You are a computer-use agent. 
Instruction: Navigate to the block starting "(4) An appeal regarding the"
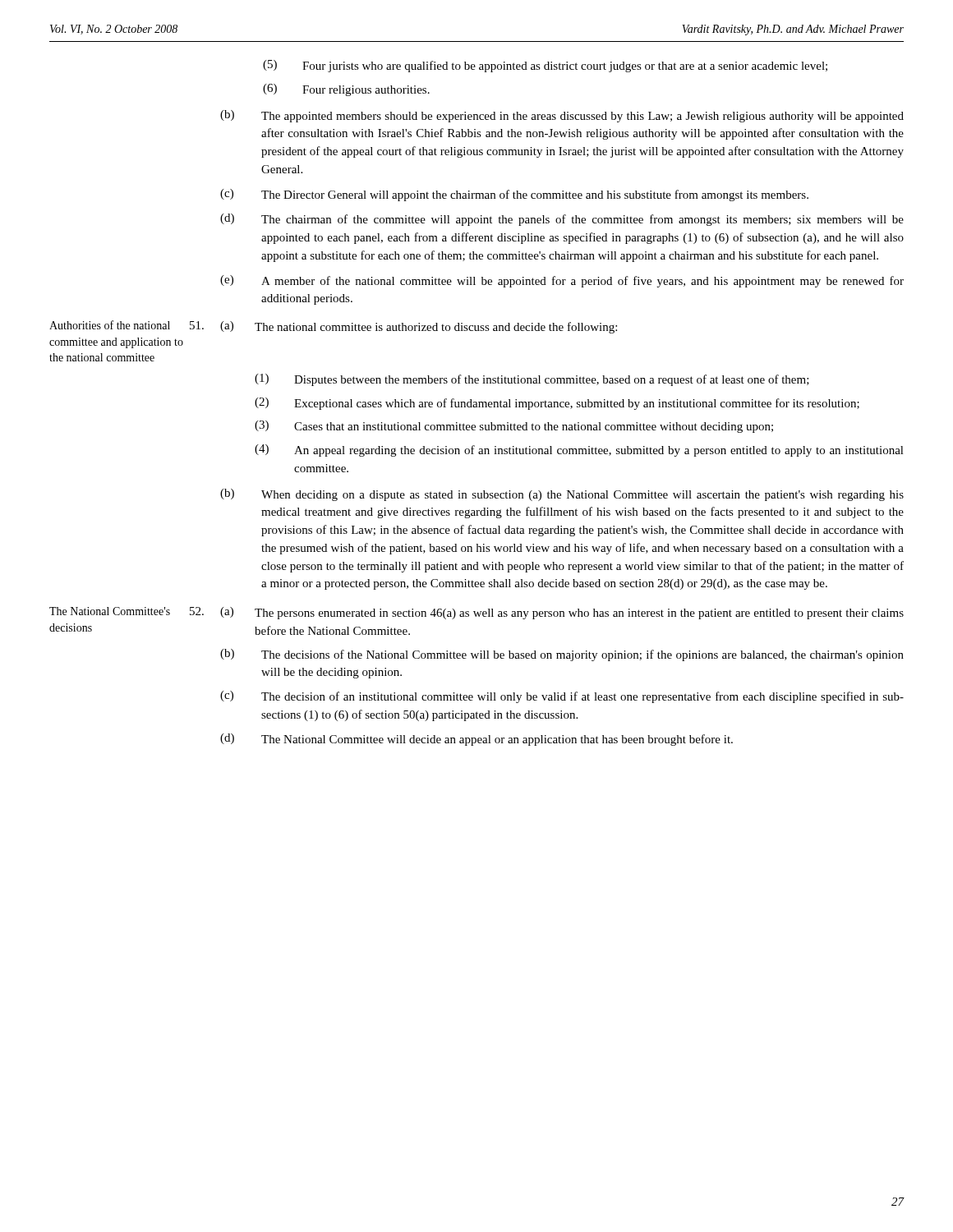click(579, 460)
